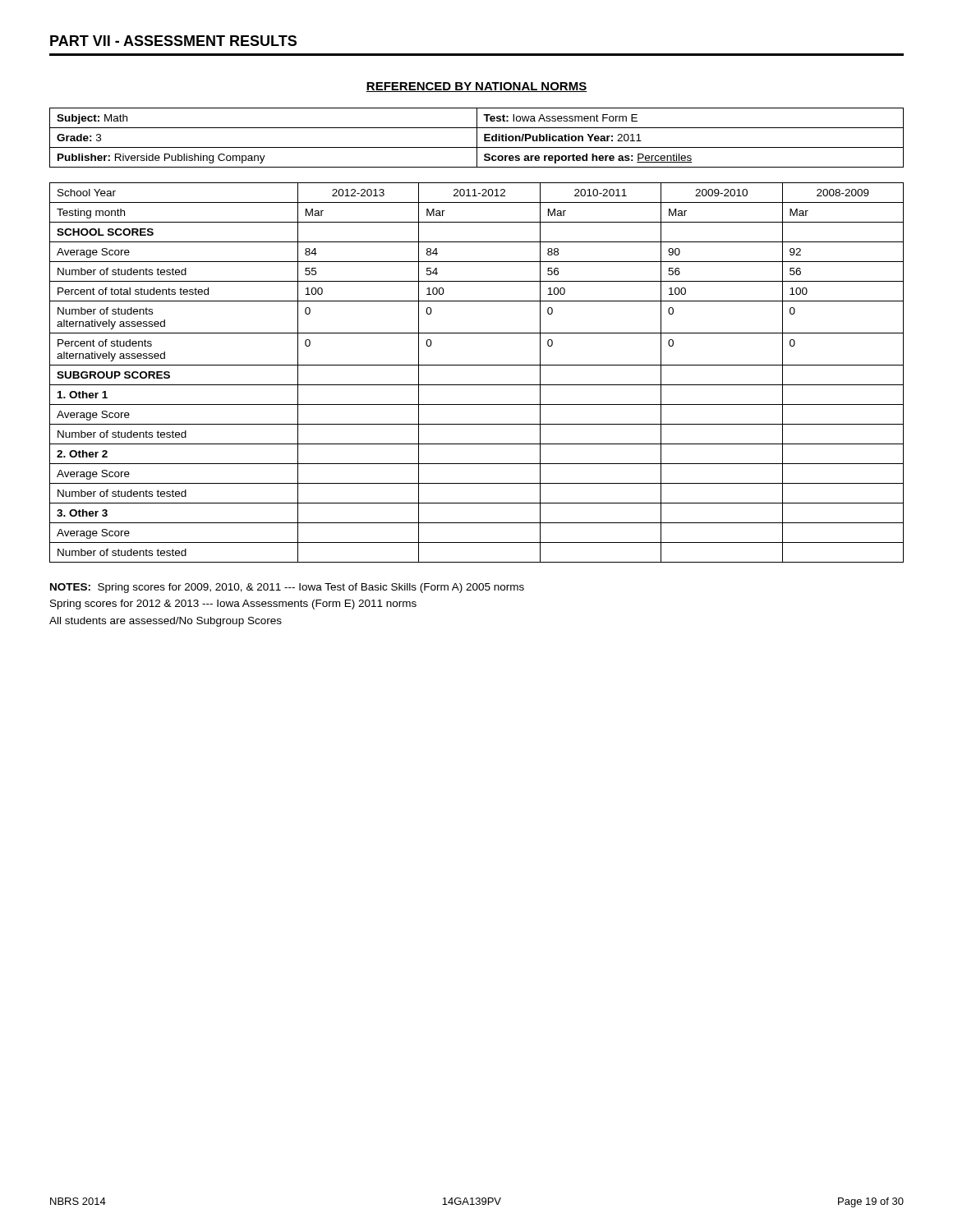The height and width of the screenshot is (1232, 953).
Task: Find the table that mentions "SUBGROUP SCORES"
Action: [x=476, y=372]
